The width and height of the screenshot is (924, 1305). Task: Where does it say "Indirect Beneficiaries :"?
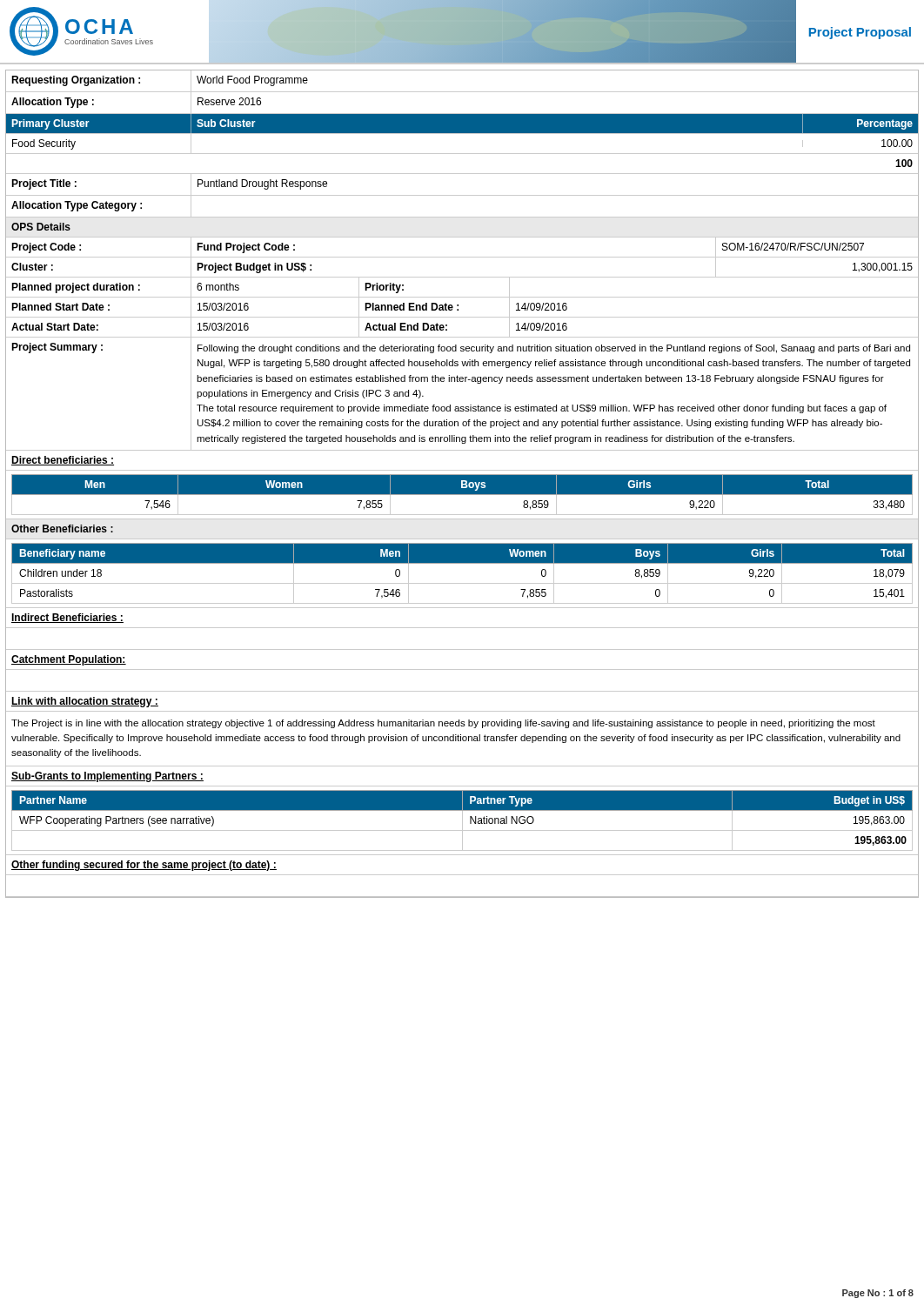(67, 617)
